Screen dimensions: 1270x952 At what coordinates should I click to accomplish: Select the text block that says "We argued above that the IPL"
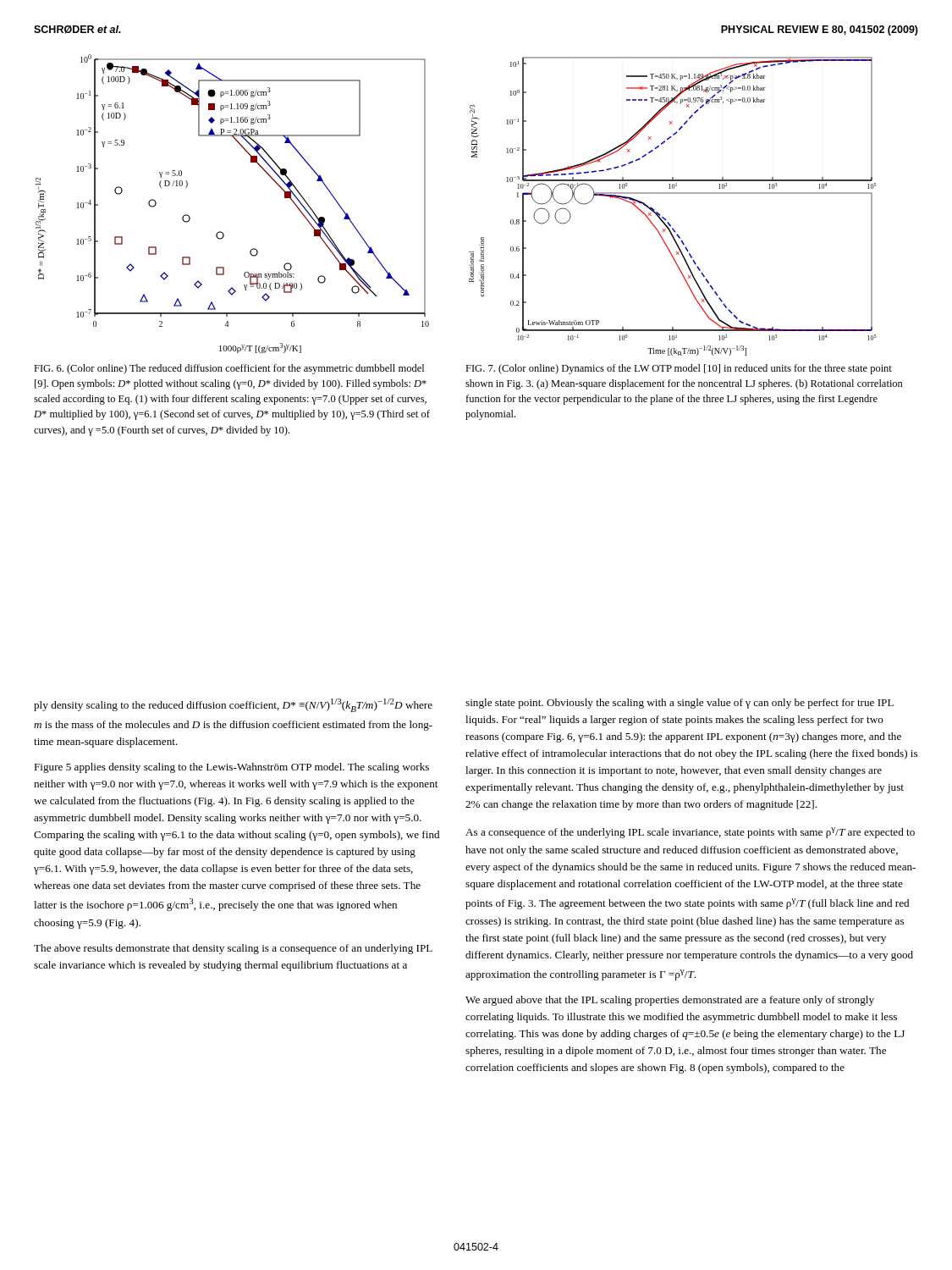point(685,1034)
